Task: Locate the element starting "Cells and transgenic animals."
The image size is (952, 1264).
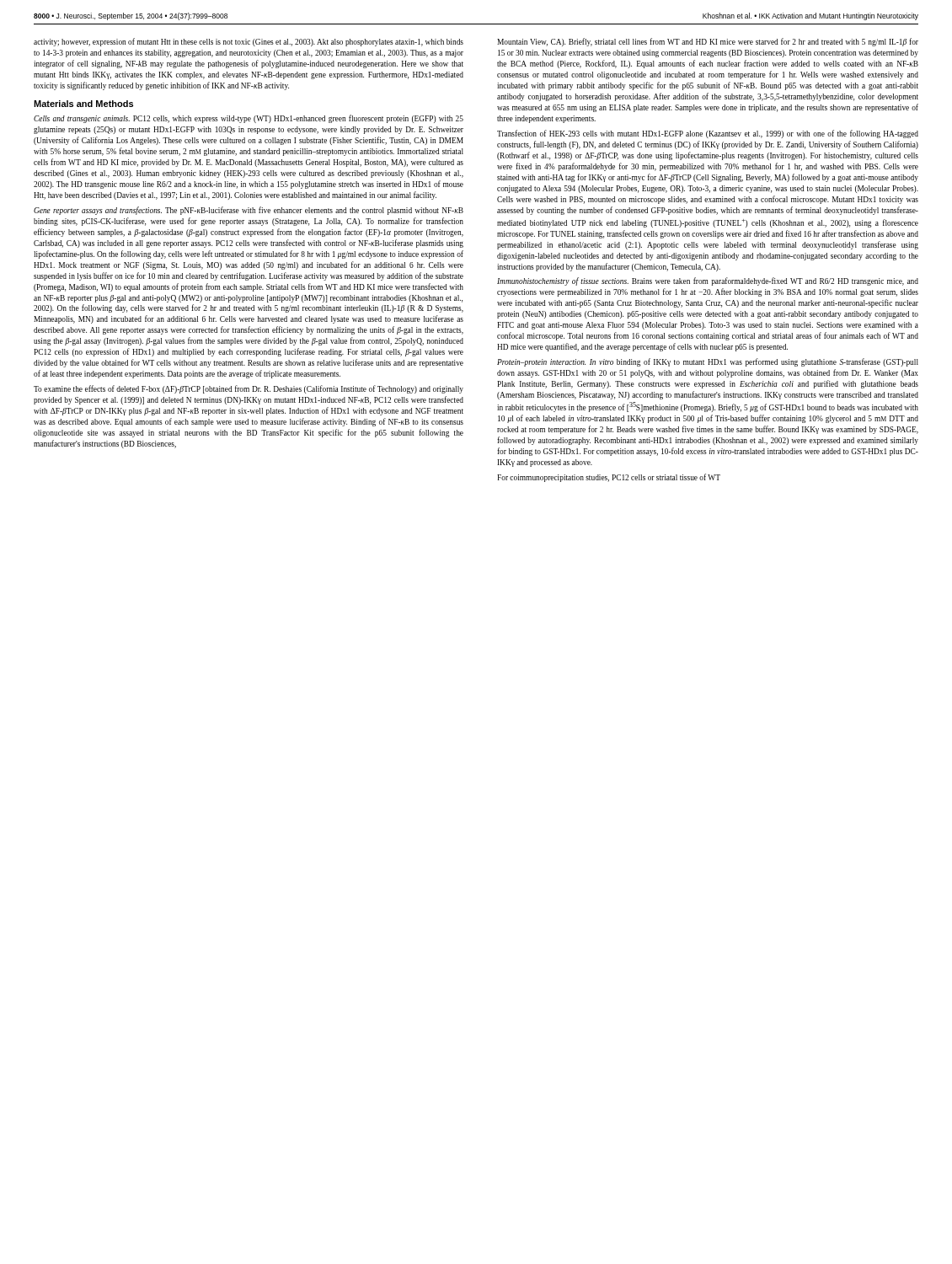Action: pyautogui.click(x=249, y=157)
